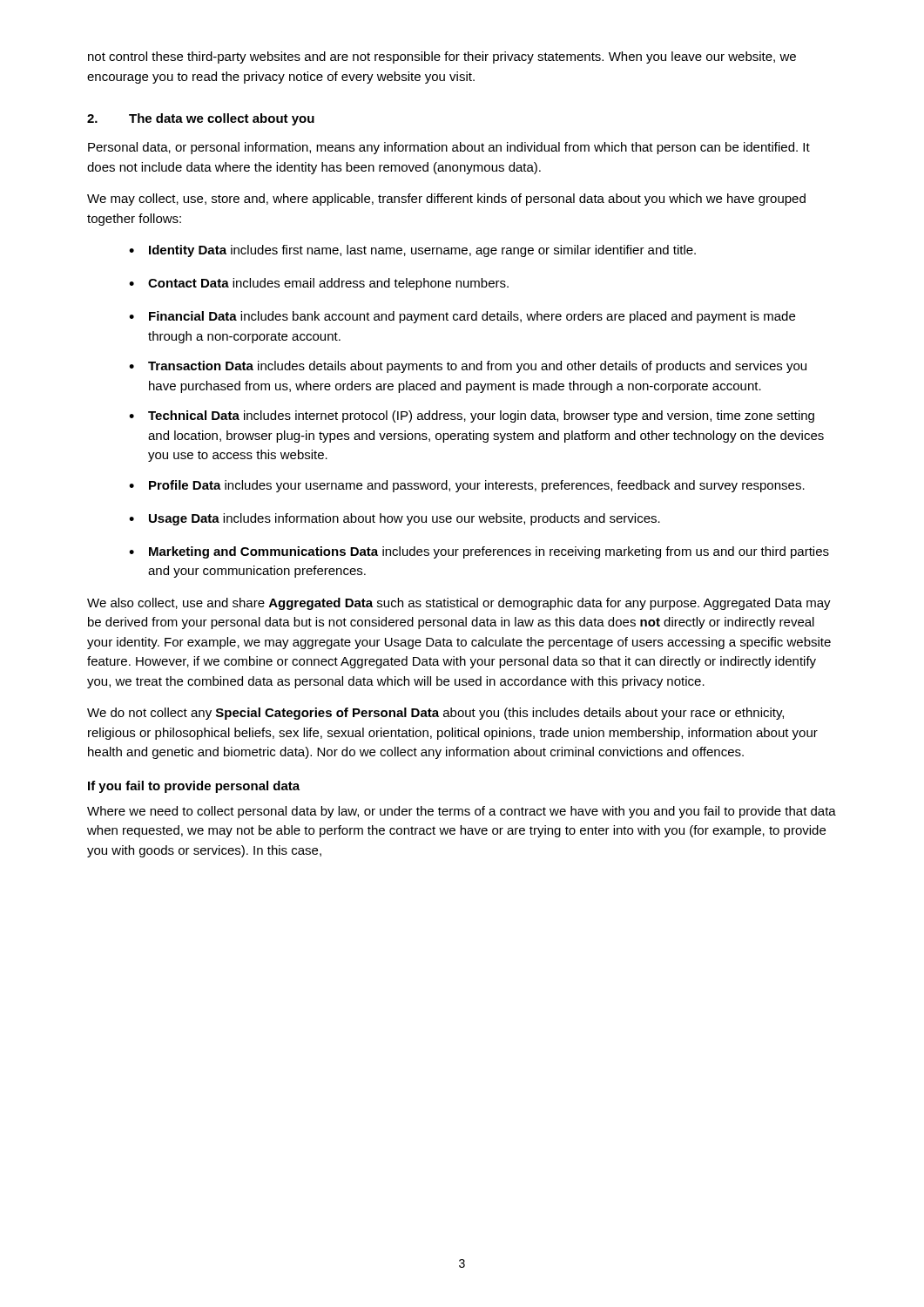Click the passage that begins "• Transaction Data"
This screenshot has height=1307, width=924.
click(x=483, y=376)
